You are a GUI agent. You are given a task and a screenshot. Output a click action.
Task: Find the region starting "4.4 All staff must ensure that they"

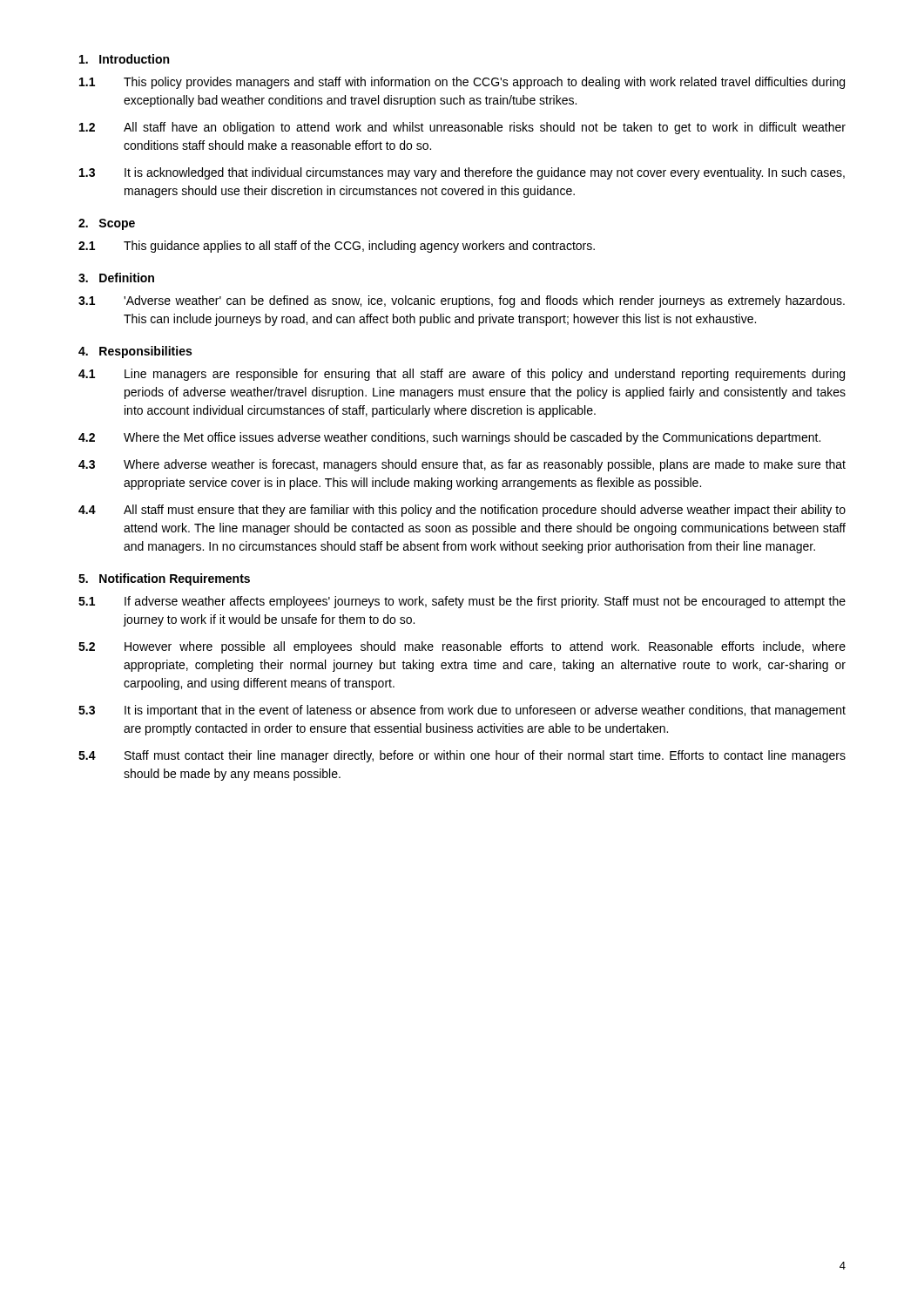(x=462, y=528)
